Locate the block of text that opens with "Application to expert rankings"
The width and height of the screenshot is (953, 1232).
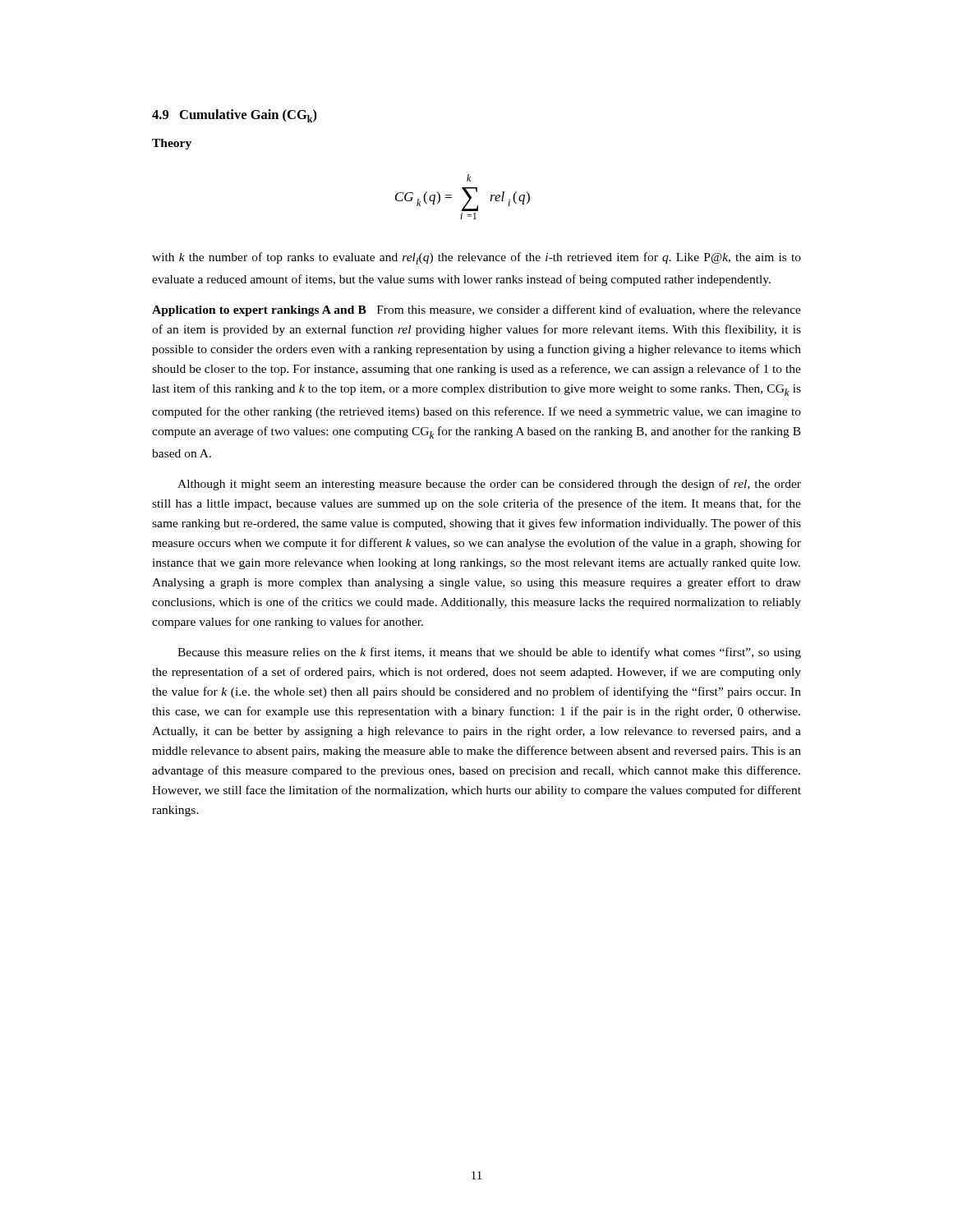click(476, 560)
